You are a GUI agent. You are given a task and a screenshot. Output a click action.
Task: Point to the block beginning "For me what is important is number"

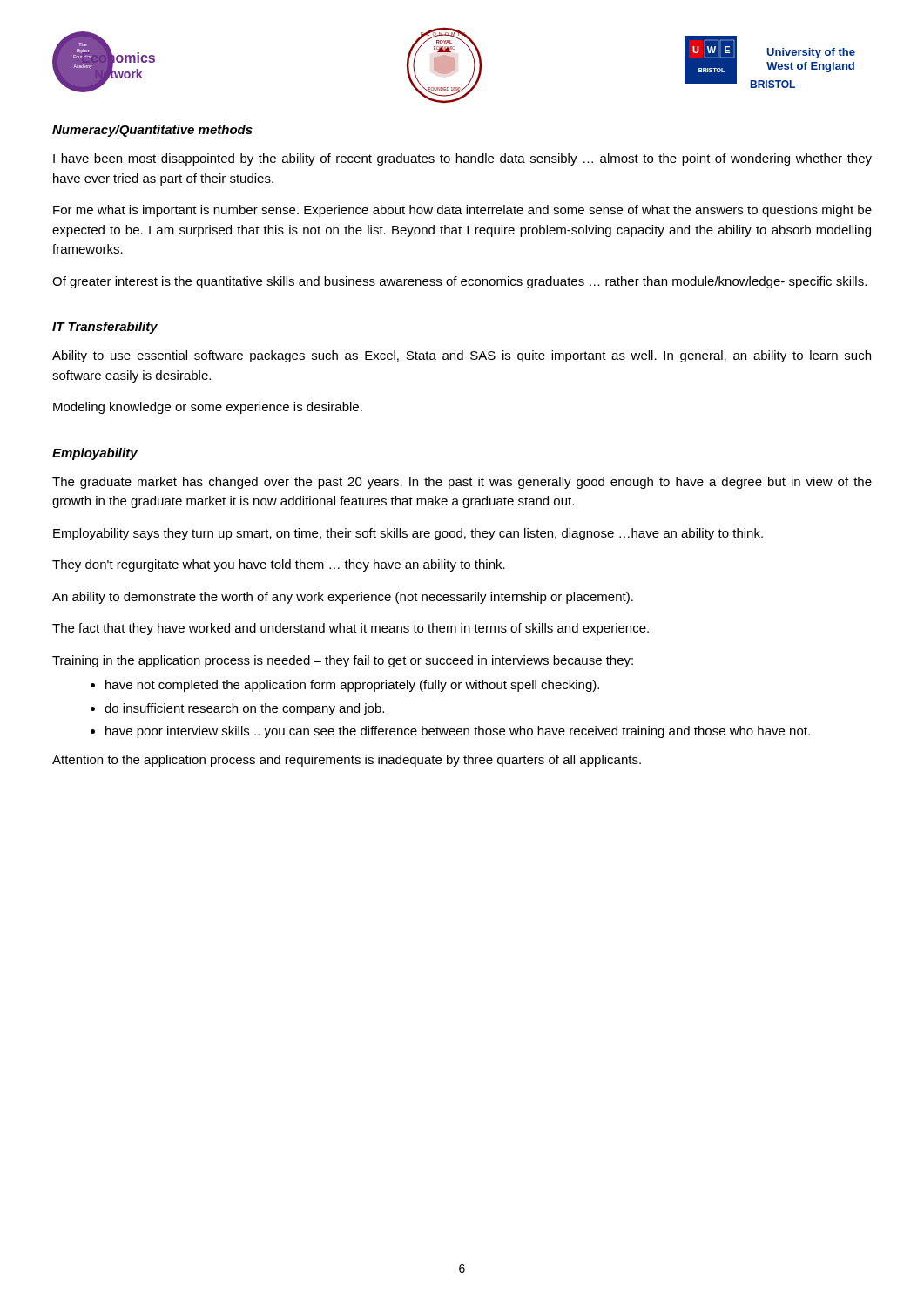(x=462, y=229)
